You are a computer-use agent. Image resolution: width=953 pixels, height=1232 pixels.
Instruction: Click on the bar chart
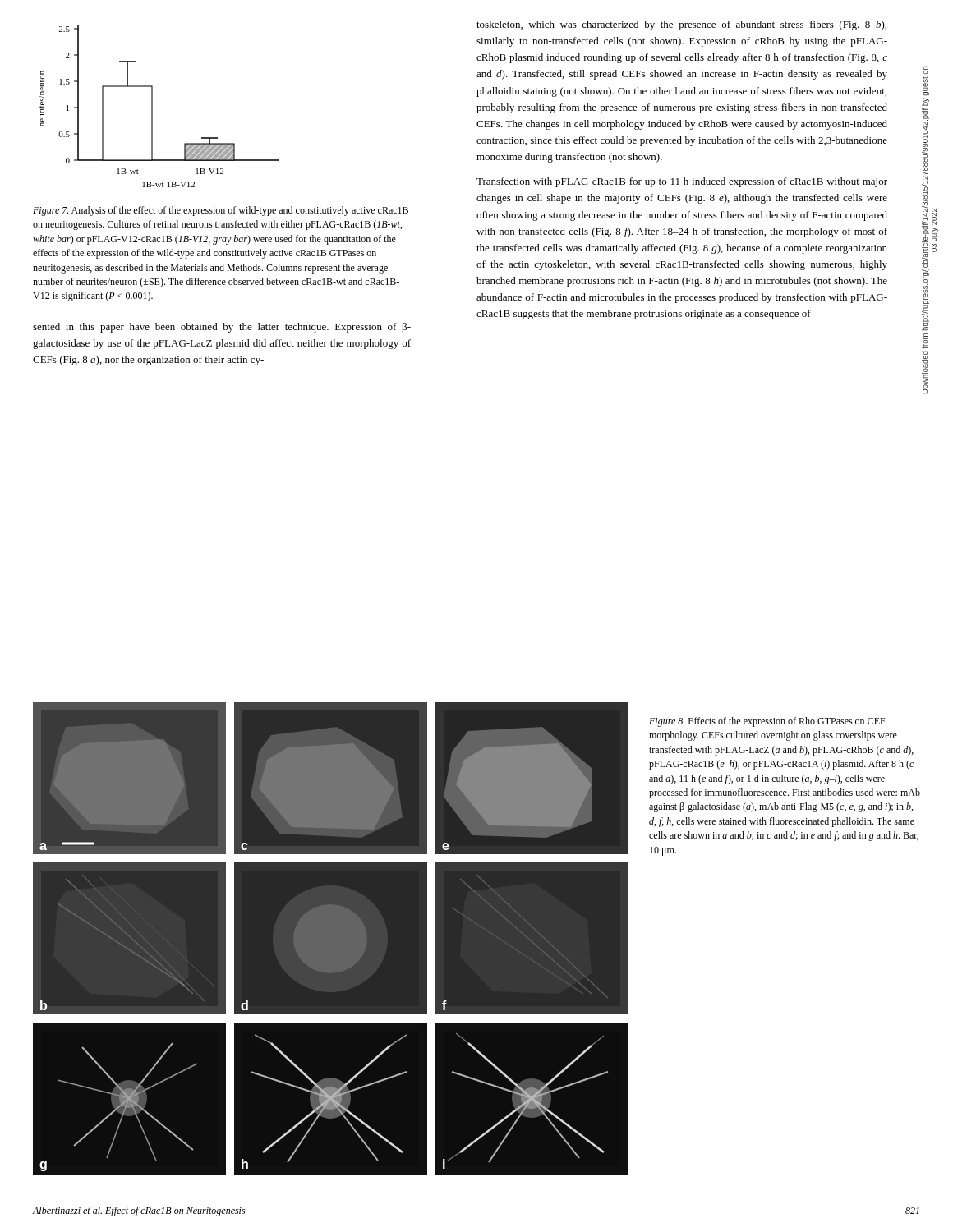234,107
